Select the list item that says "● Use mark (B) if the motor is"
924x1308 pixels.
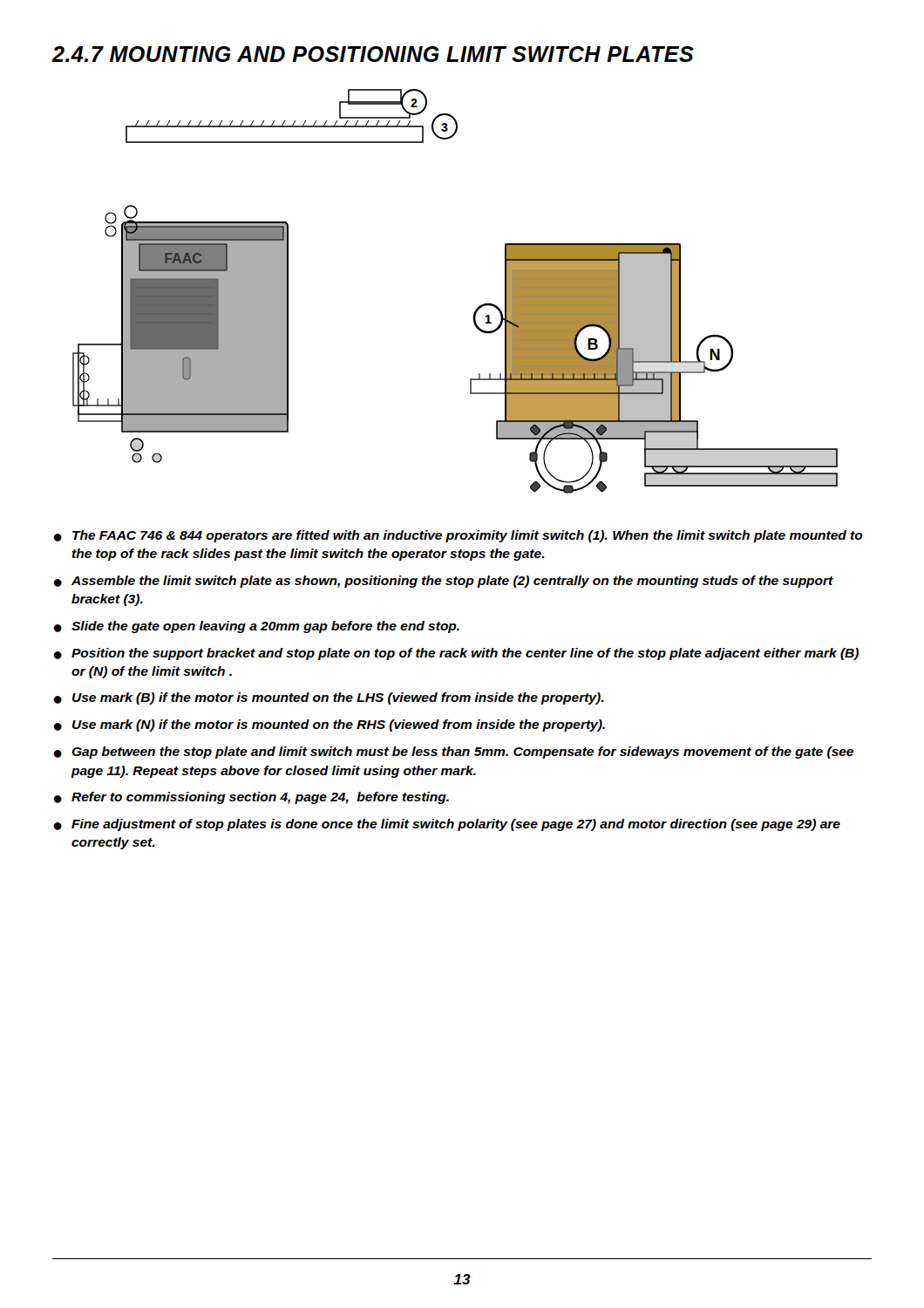[x=328, y=698]
